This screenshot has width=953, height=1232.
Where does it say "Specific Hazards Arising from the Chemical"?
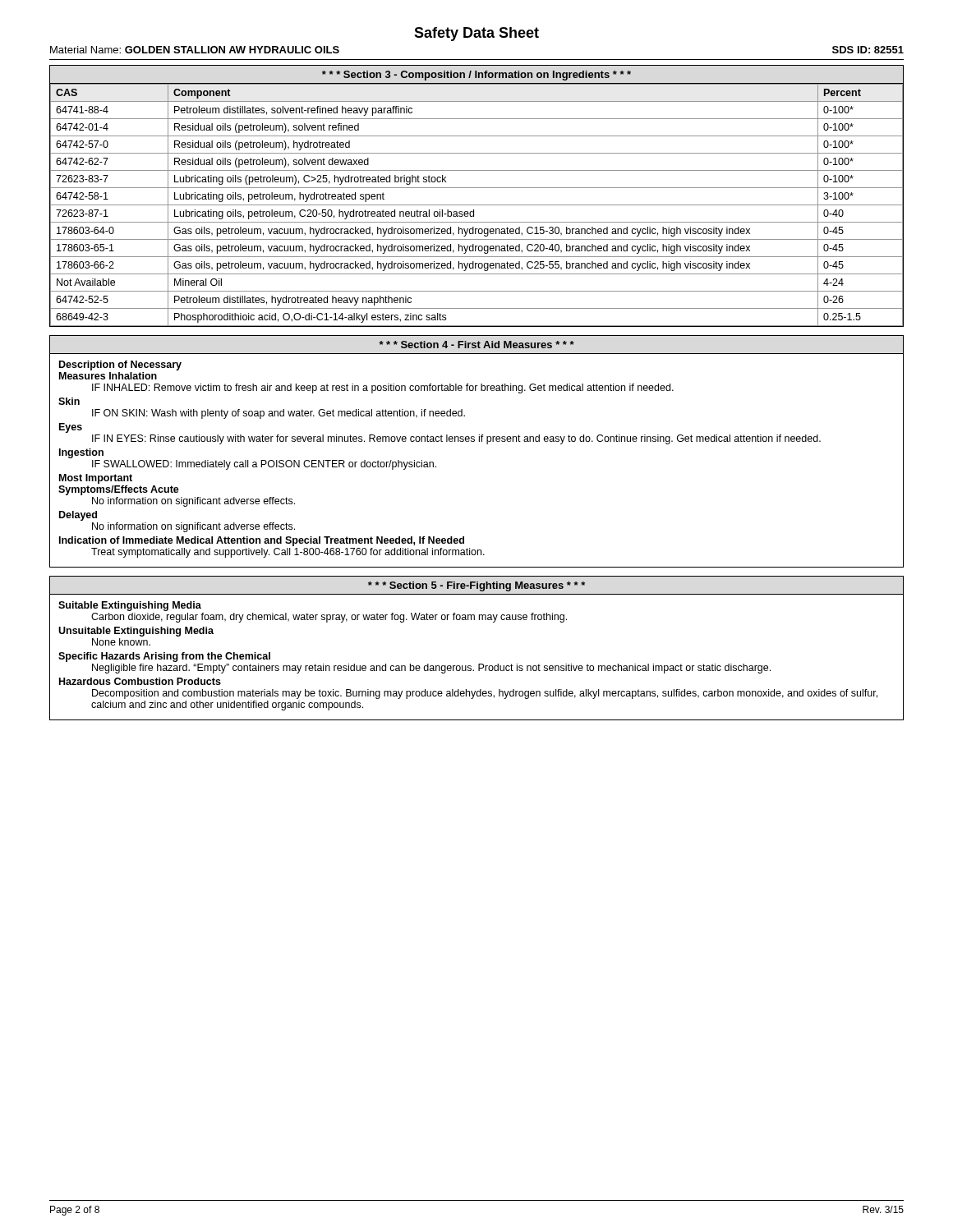165,656
